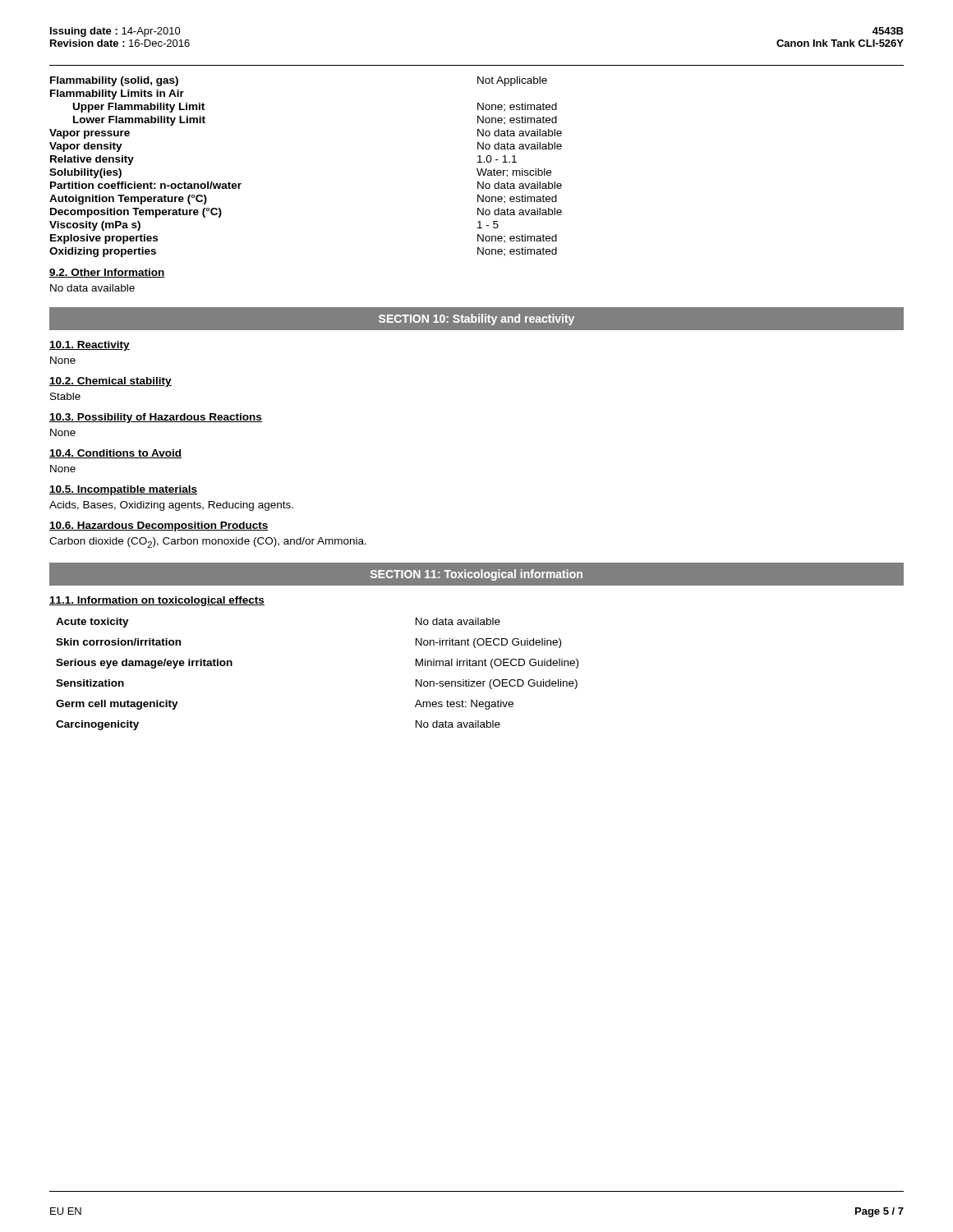Screen dimensions: 1232x953
Task: Select the table that reads "Skin corrosion/irritation"
Action: (x=476, y=672)
